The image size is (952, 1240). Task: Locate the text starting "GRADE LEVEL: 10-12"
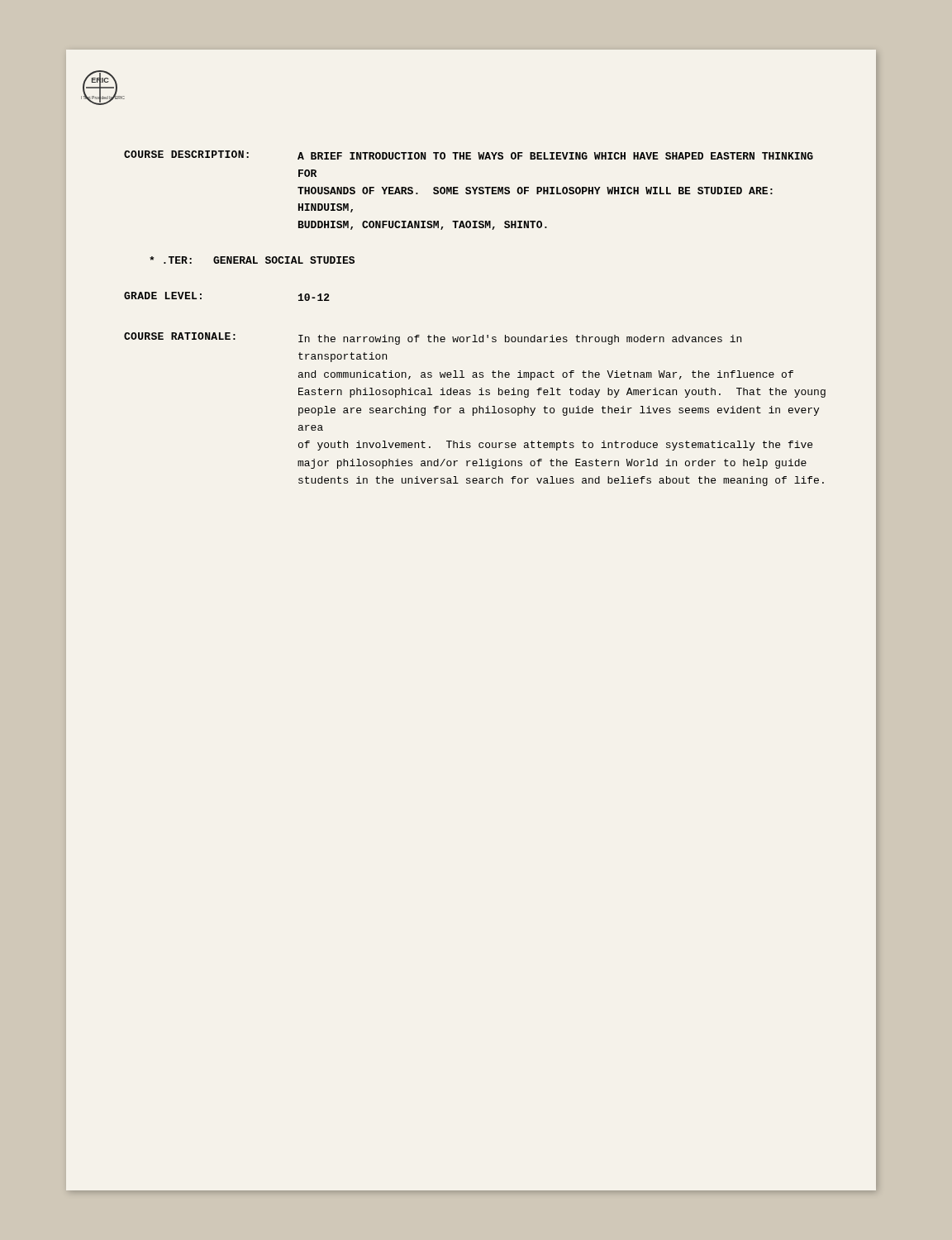coord(167,296)
